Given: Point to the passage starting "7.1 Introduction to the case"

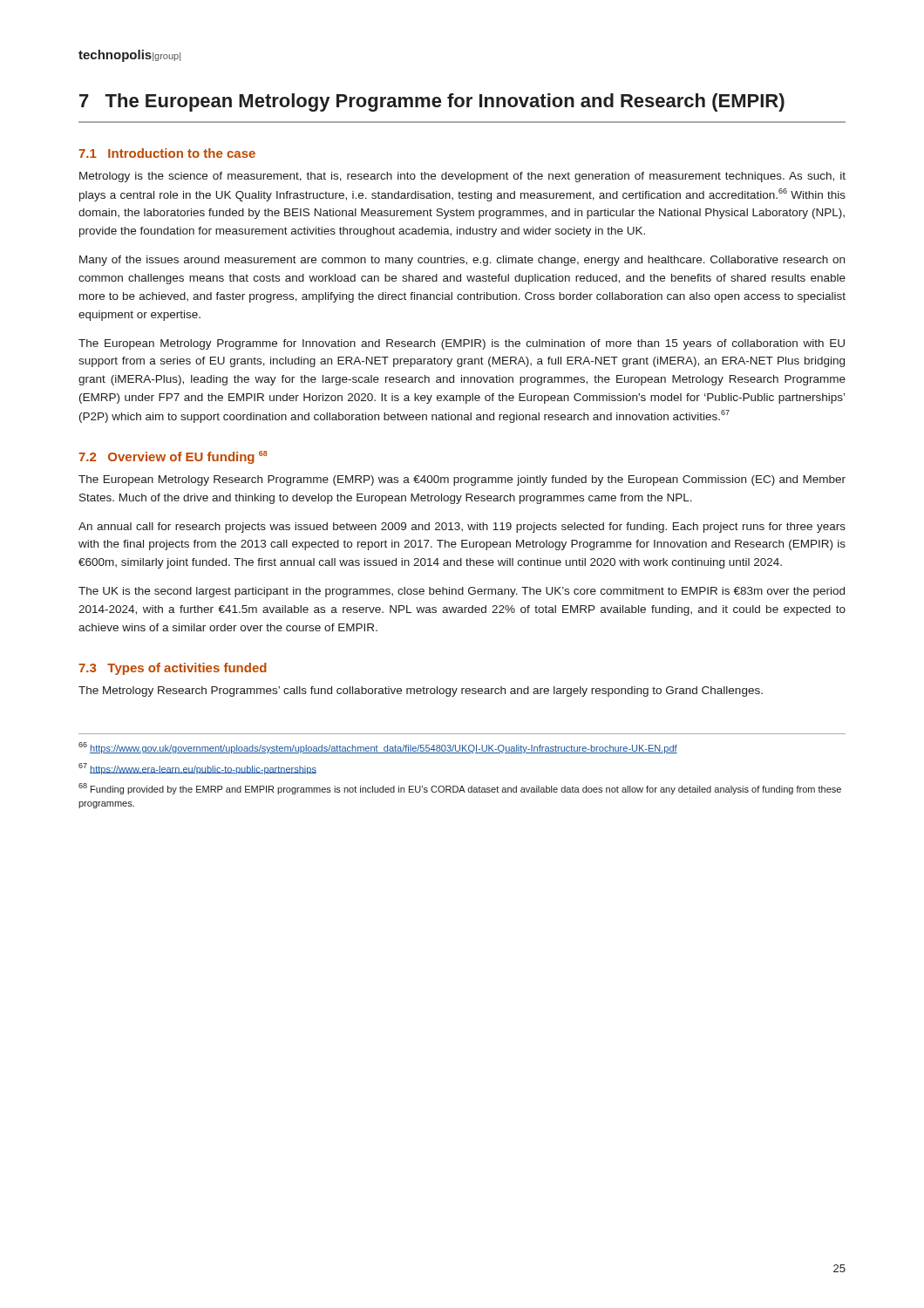Looking at the screenshot, I should (167, 153).
